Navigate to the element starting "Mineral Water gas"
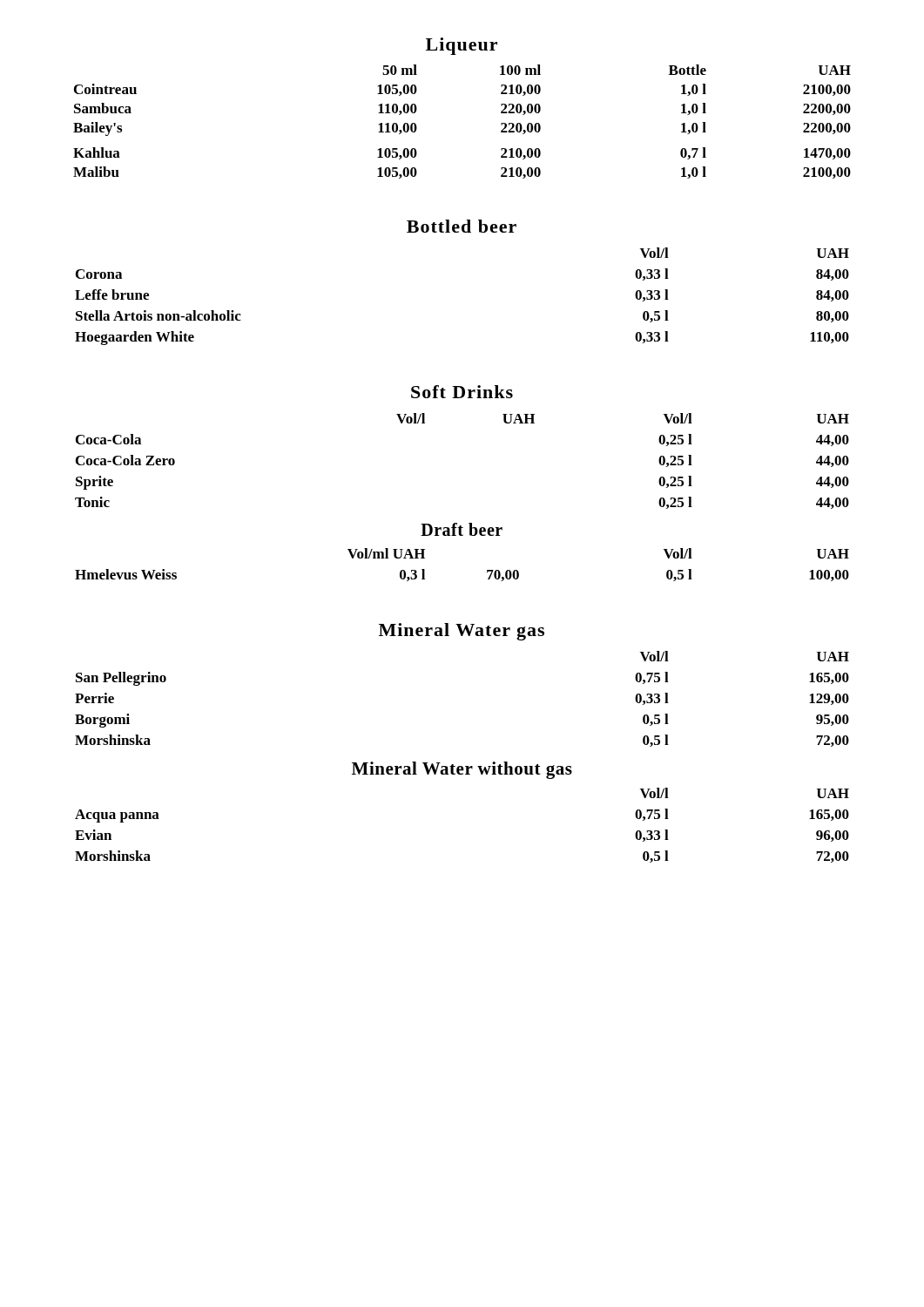The height and width of the screenshot is (1307, 924). point(462,630)
